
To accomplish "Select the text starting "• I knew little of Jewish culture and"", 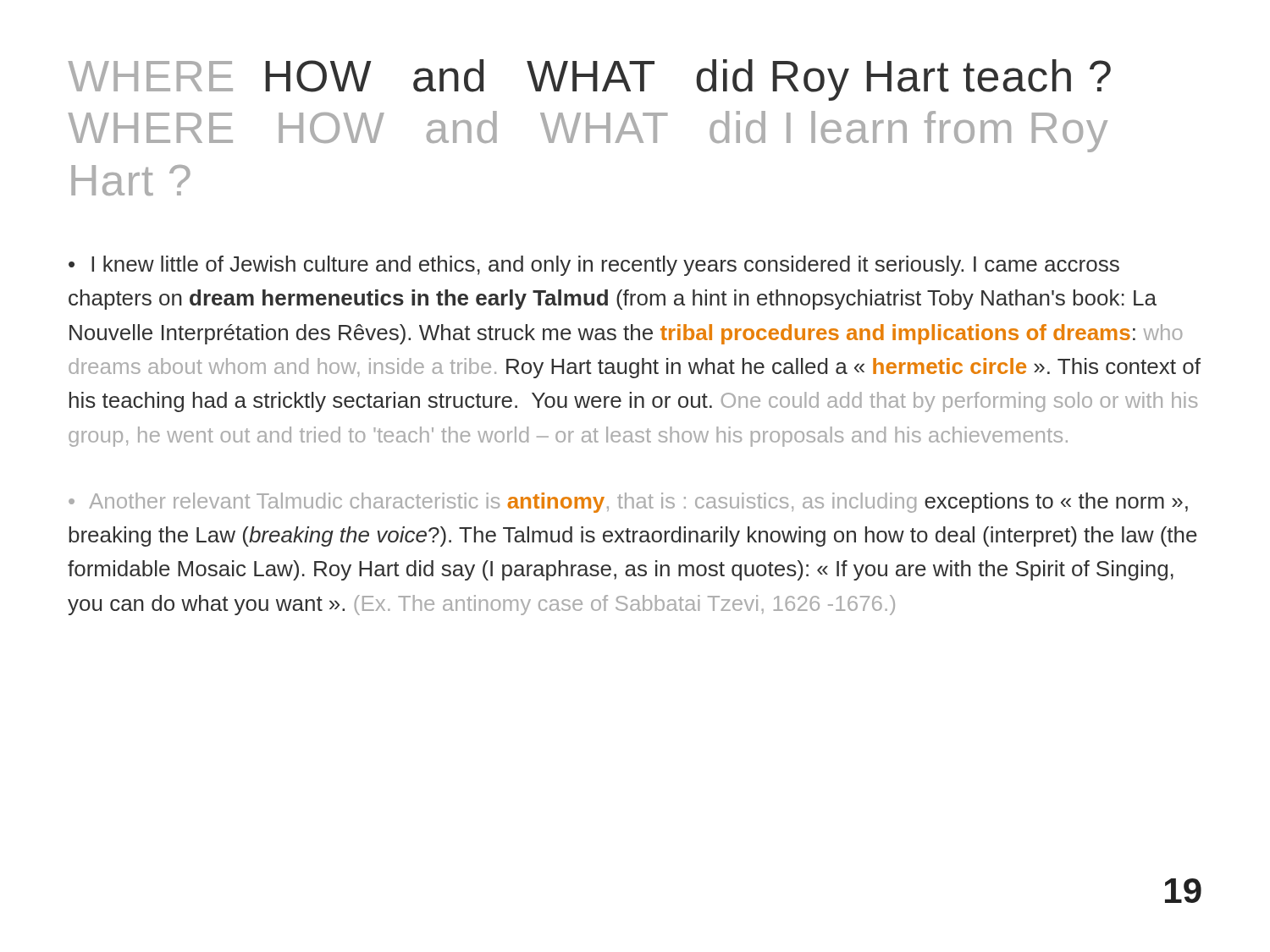I will 634,347.
